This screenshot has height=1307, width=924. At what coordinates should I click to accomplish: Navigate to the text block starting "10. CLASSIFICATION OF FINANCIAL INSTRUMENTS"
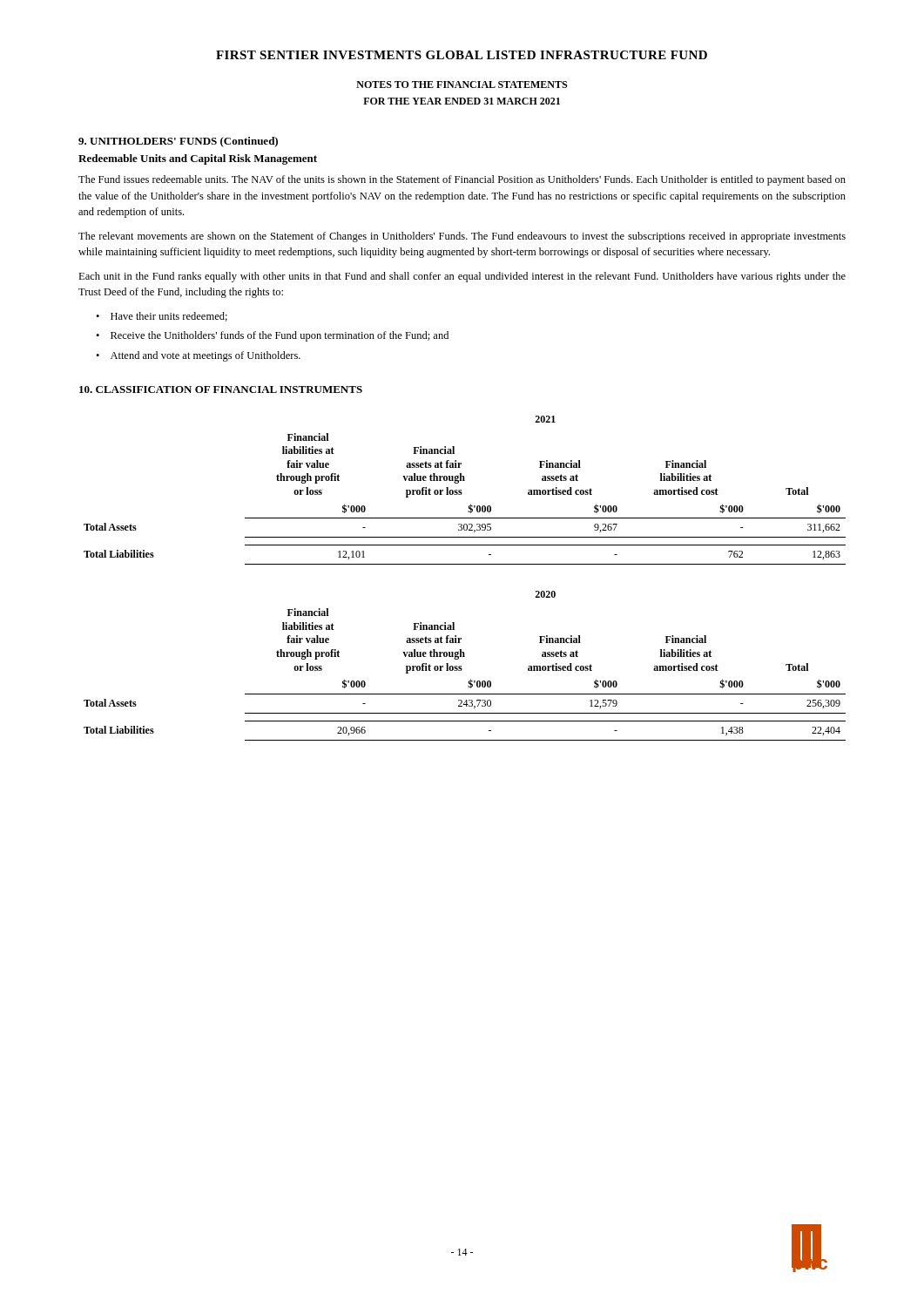click(220, 389)
